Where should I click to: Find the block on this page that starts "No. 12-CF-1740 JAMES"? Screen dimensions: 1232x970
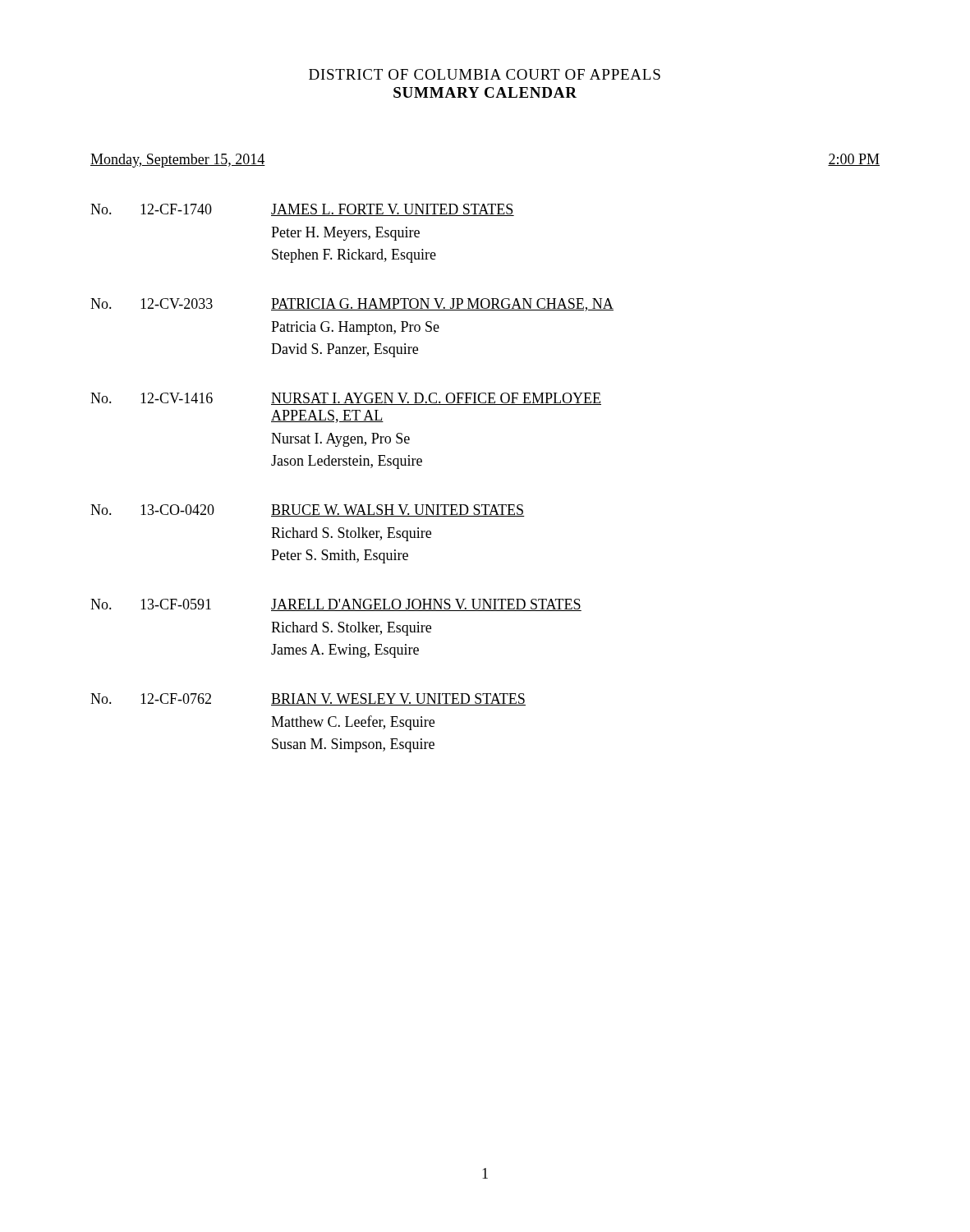point(302,210)
